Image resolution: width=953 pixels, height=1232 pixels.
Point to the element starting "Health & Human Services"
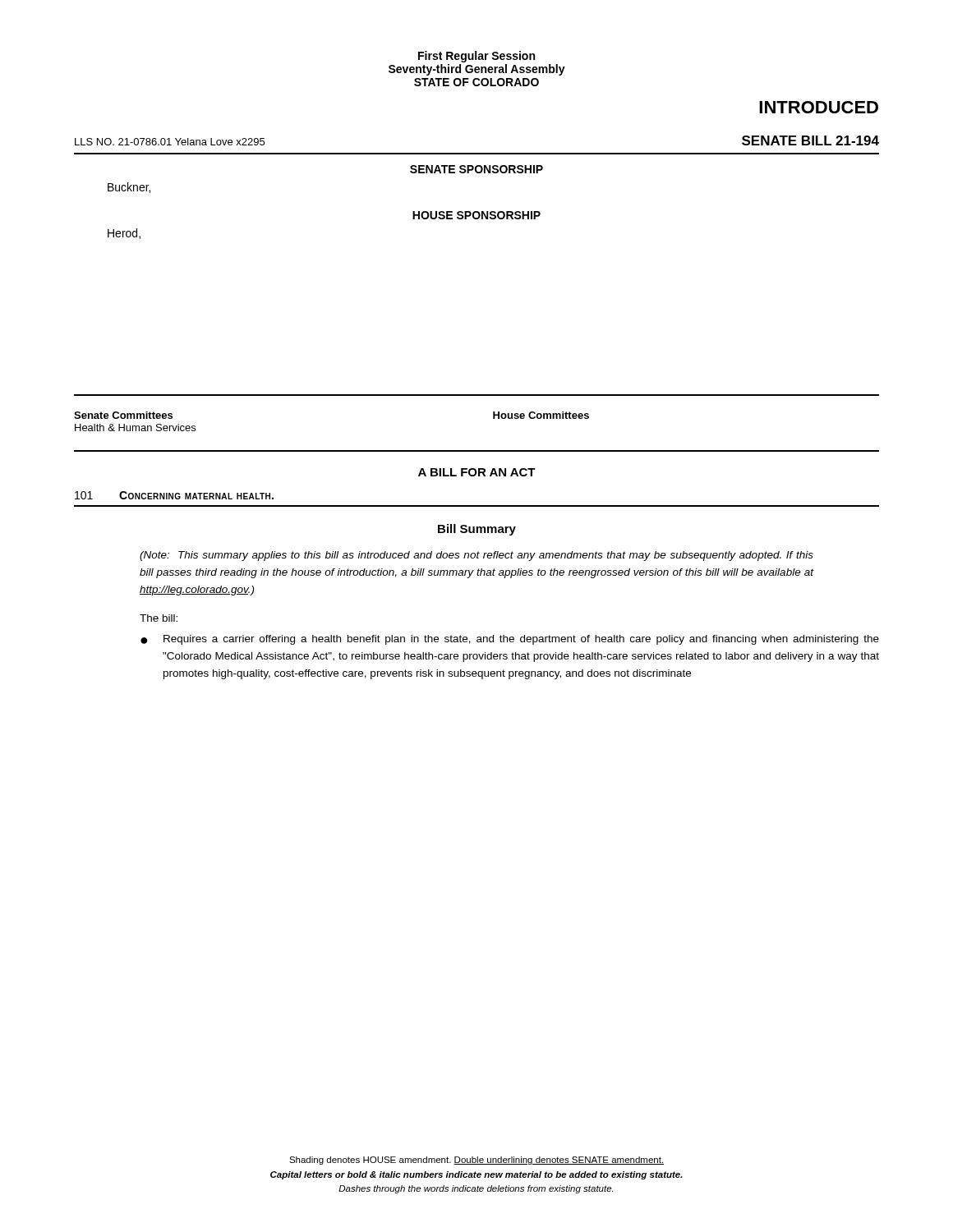click(x=135, y=428)
